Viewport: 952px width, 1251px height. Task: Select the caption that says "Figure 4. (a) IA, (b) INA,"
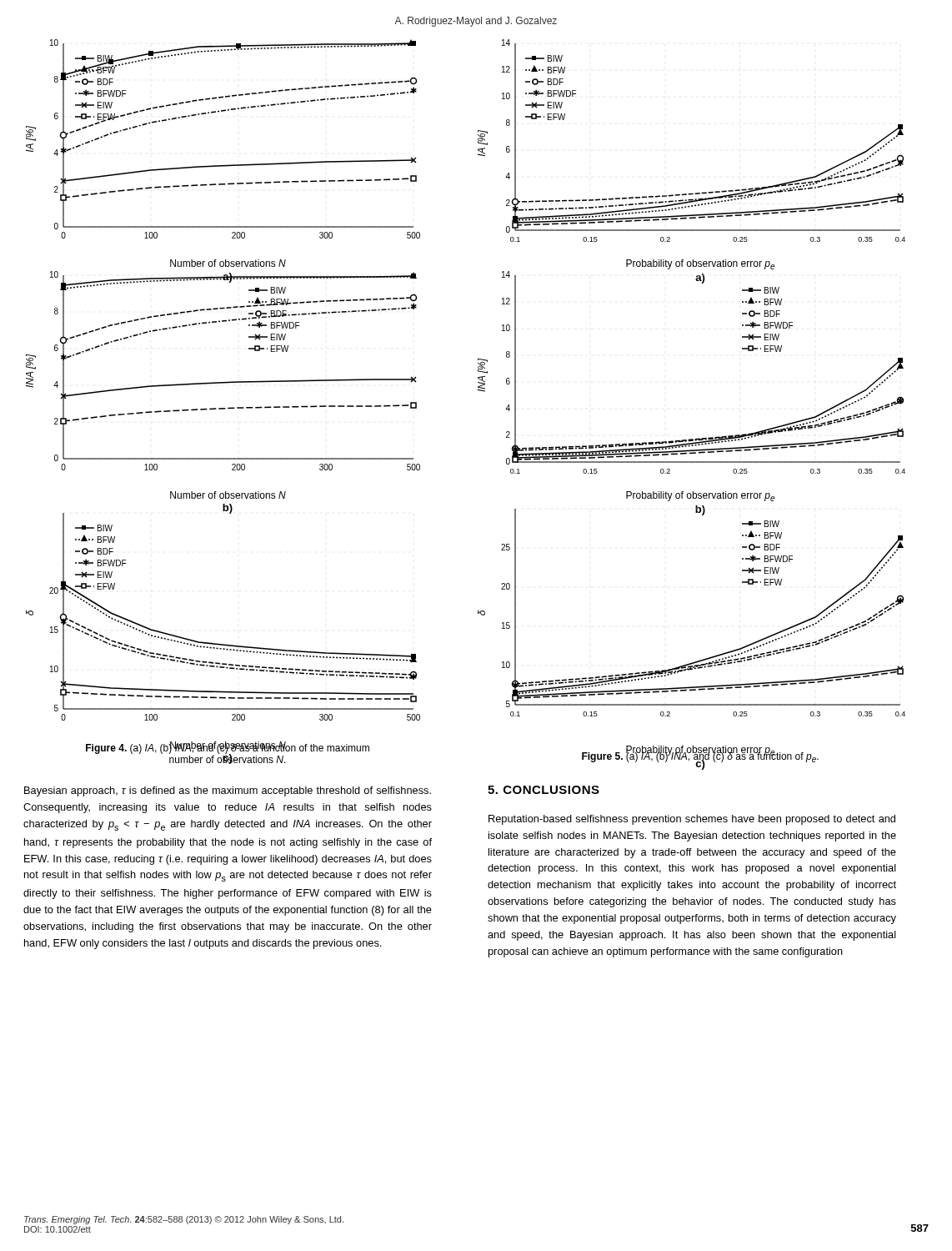tap(228, 754)
